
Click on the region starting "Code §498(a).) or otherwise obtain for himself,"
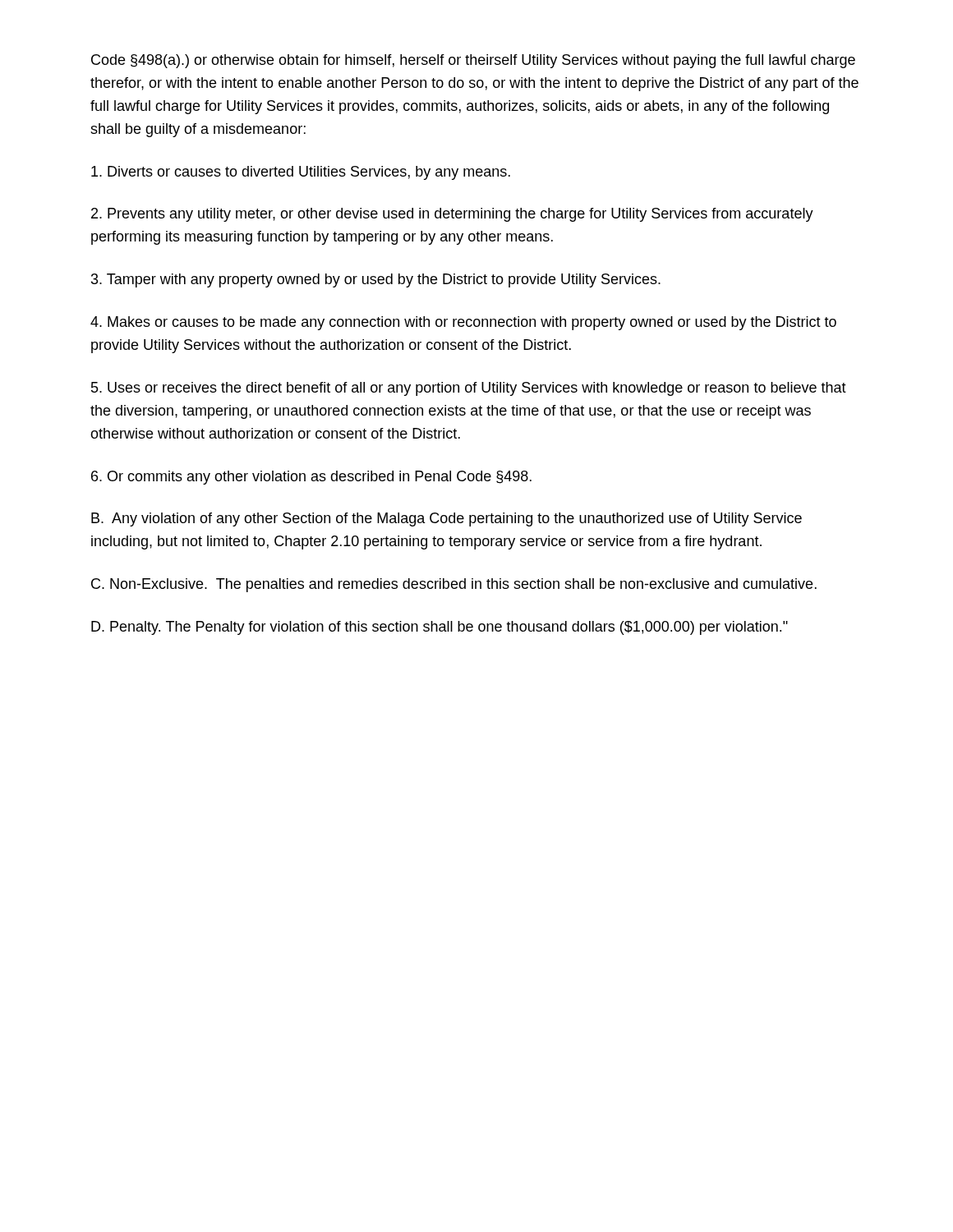pos(475,94)
